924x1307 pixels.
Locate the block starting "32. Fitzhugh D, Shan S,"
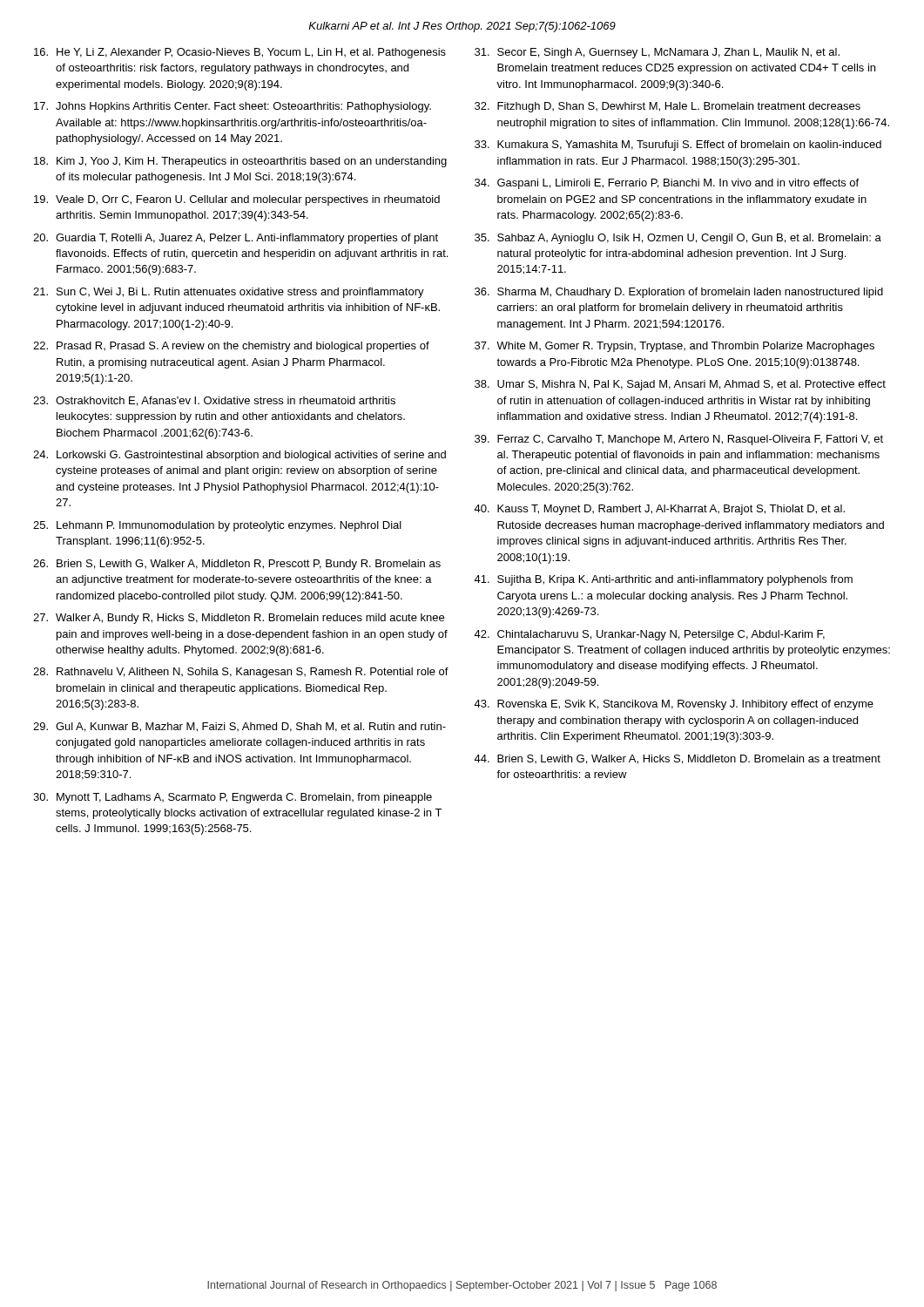click(x=683, y=115)
